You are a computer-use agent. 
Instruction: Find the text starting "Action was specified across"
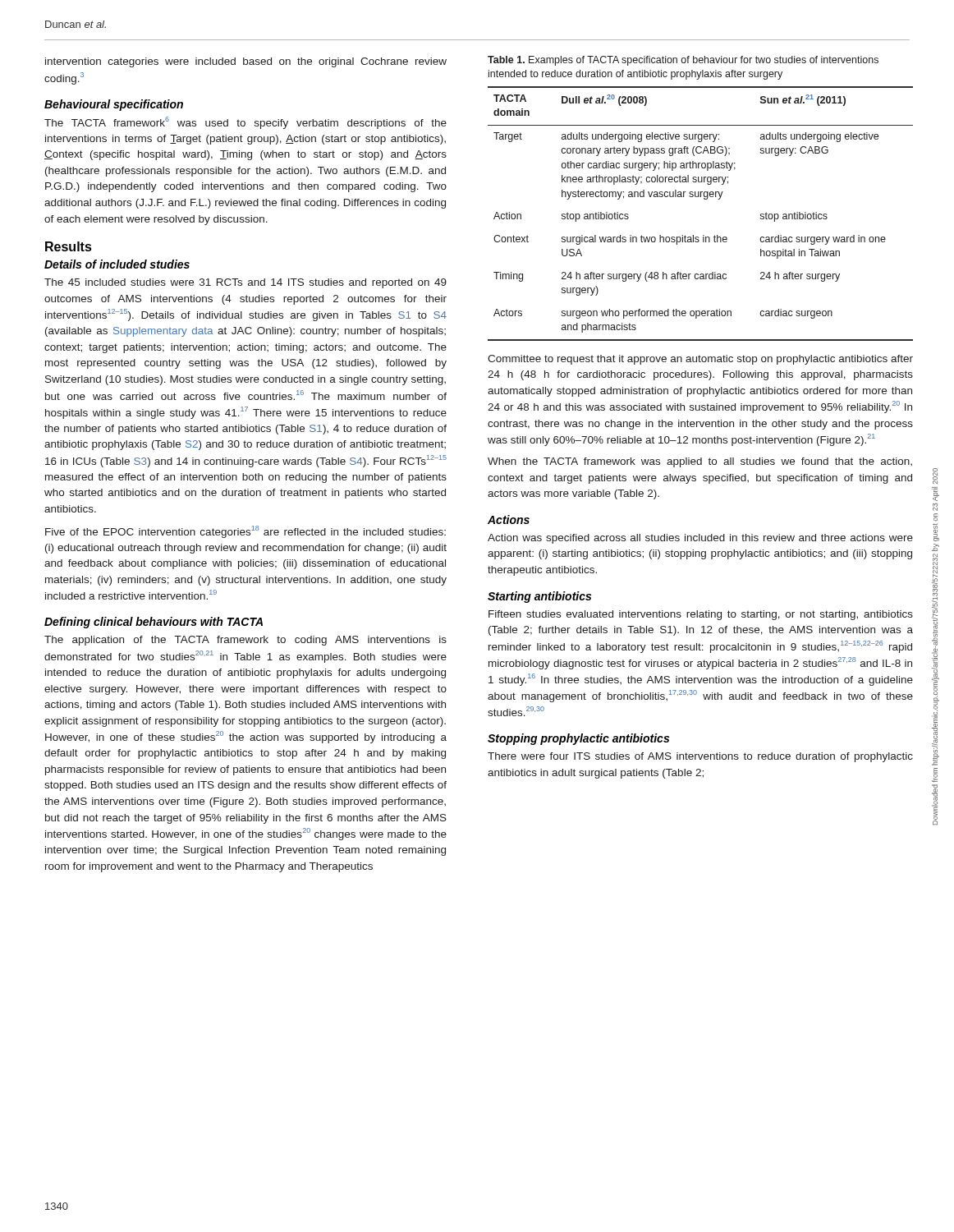[700, 554]
